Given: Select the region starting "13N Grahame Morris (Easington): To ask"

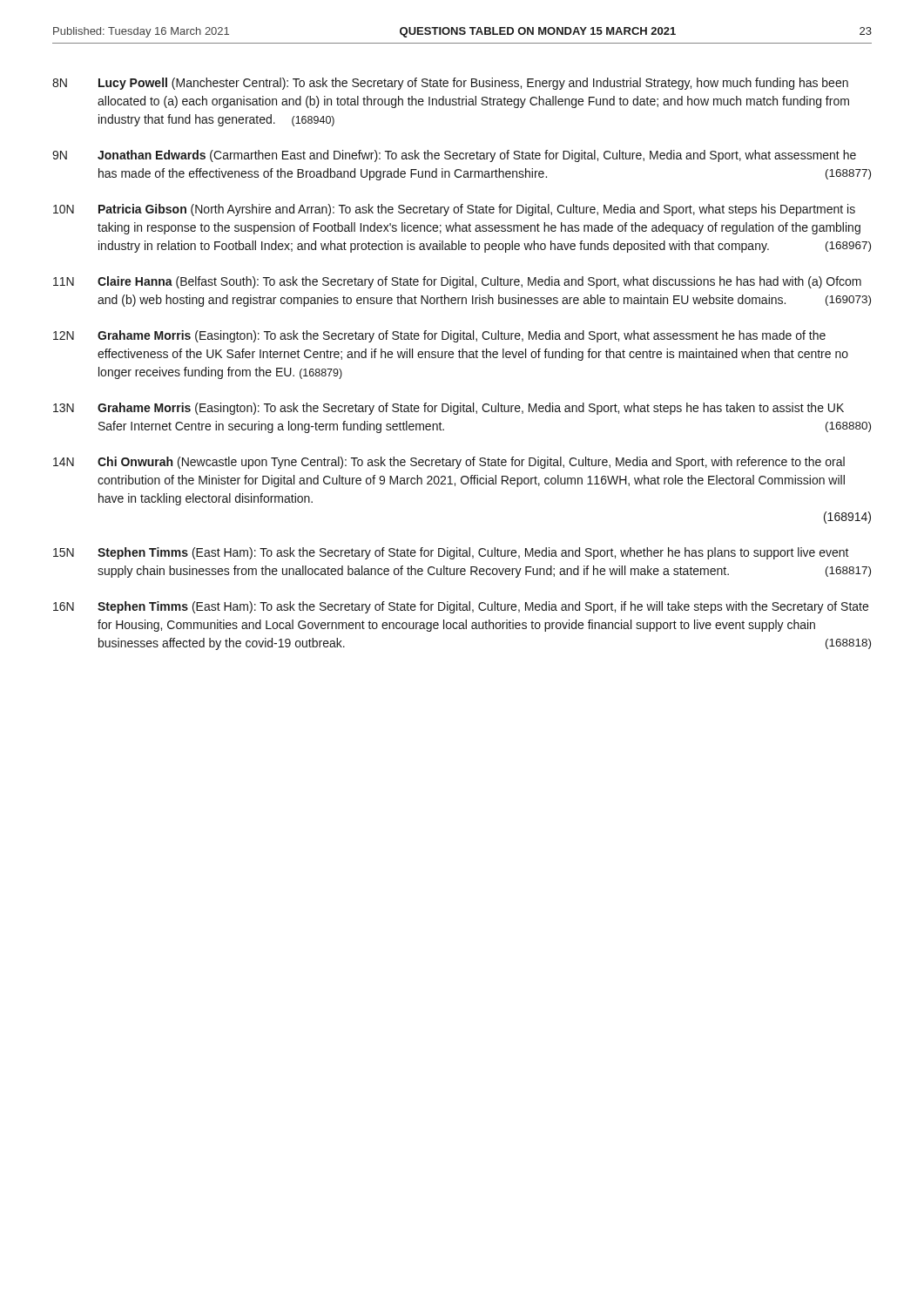Looking at the screenshot, I should [x=462, y=417].
